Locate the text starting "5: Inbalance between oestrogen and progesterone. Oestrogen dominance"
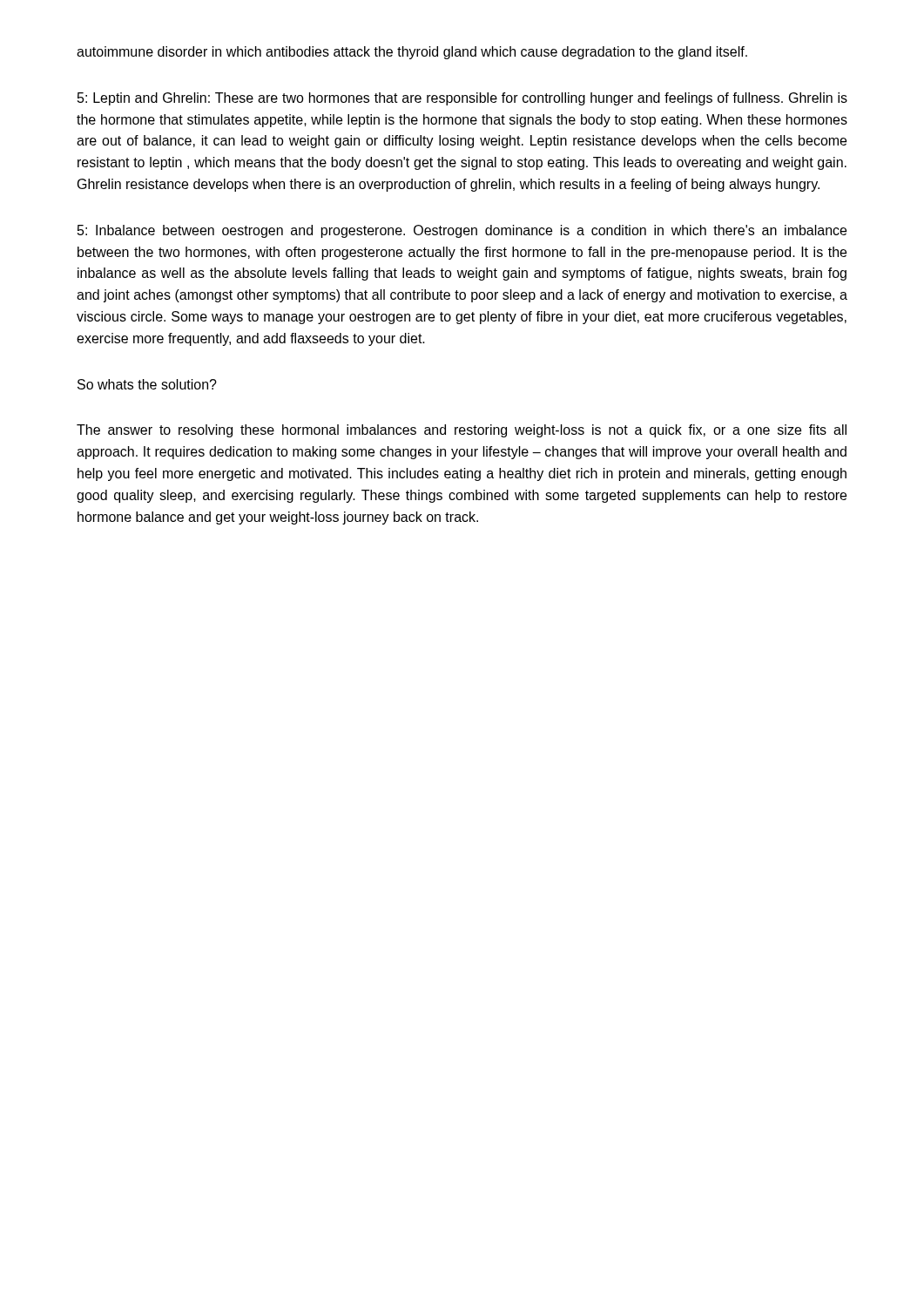 coord(462,284)
